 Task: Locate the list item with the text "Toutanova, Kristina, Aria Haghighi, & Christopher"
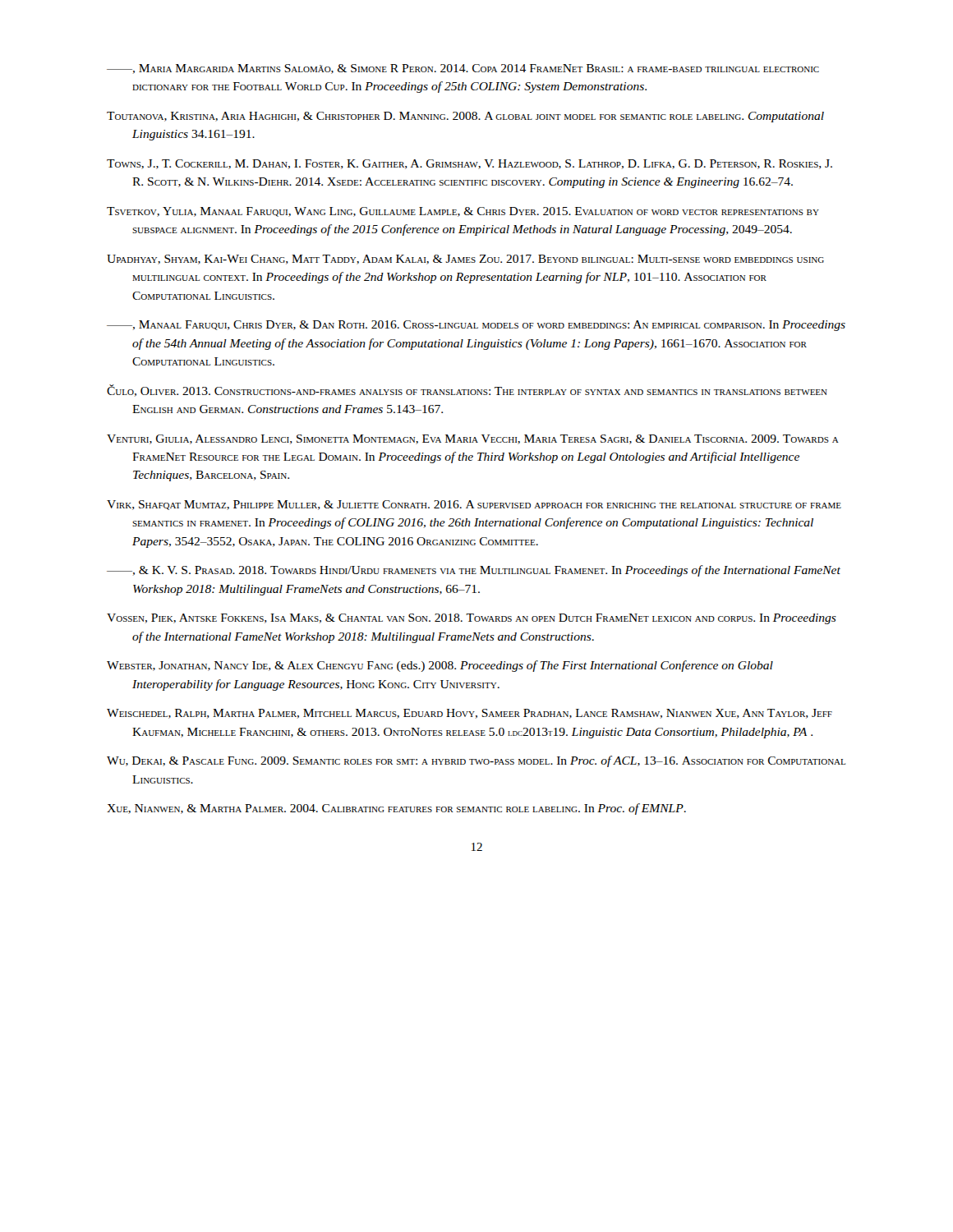point(465,125)
